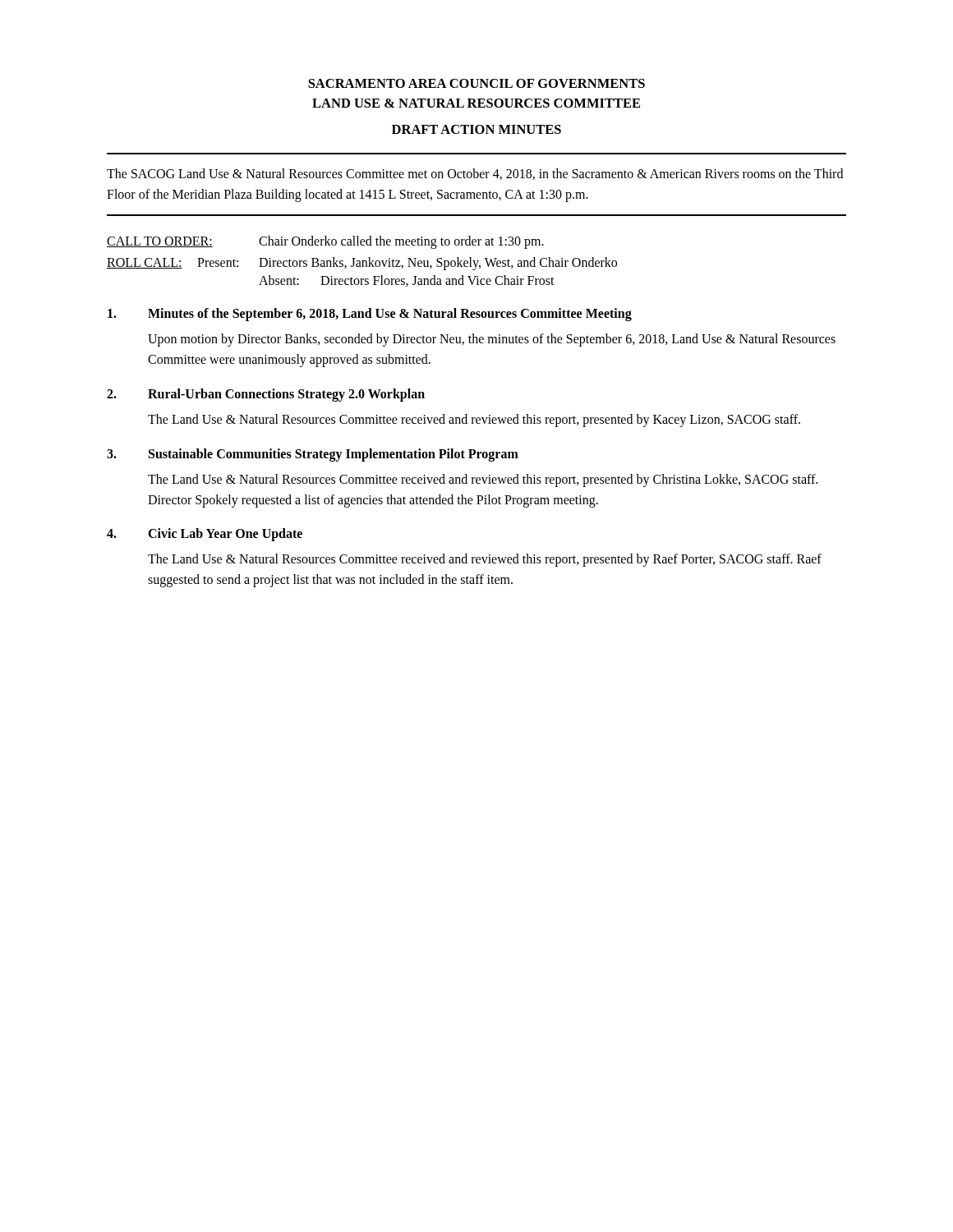Screen dimensions: 1232x953
Task: Find the text block that says "The SACOG Land Use"
Action: click(475, 184)
